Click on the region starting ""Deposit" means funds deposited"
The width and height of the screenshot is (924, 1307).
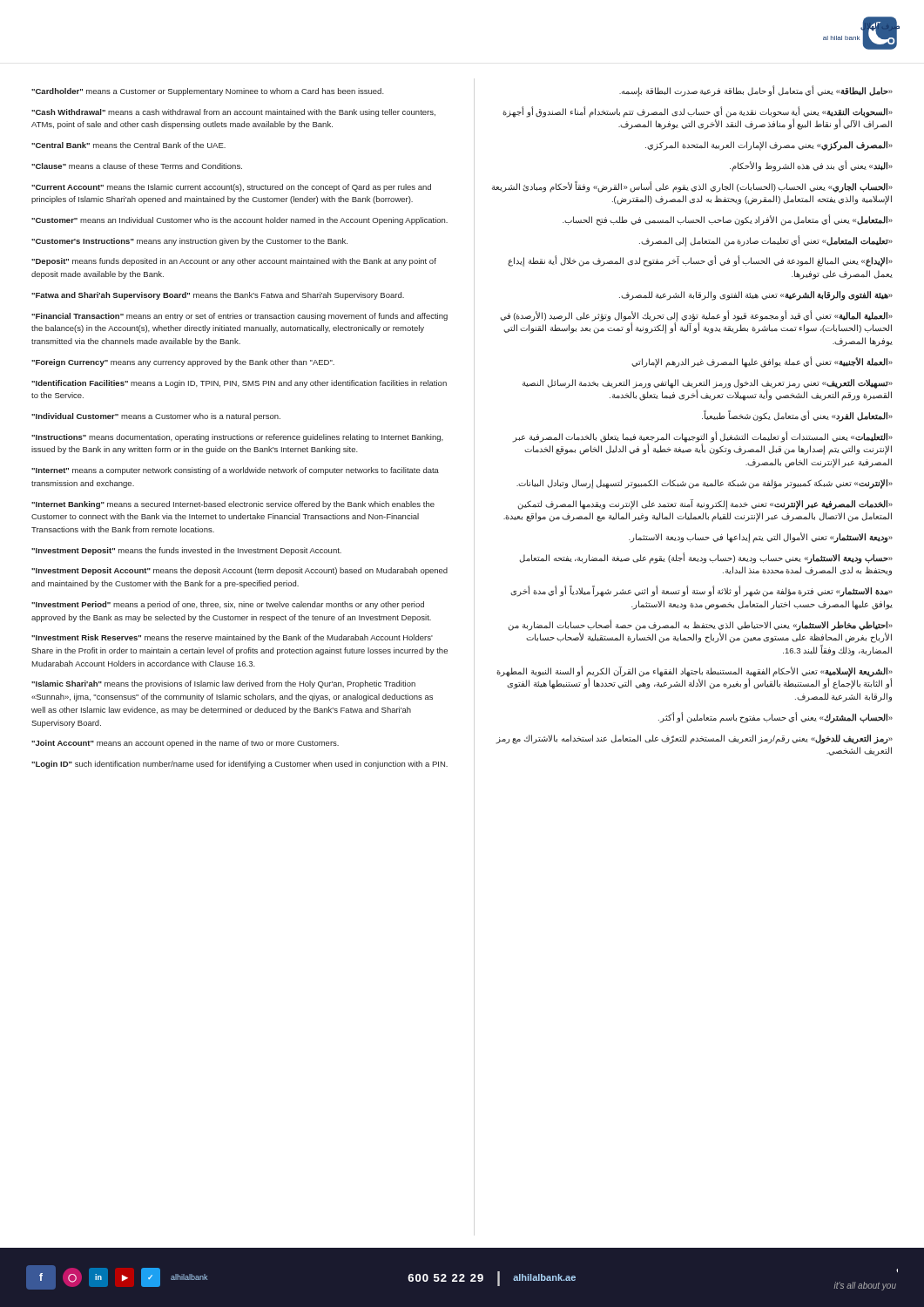click(x=240, y=269)
